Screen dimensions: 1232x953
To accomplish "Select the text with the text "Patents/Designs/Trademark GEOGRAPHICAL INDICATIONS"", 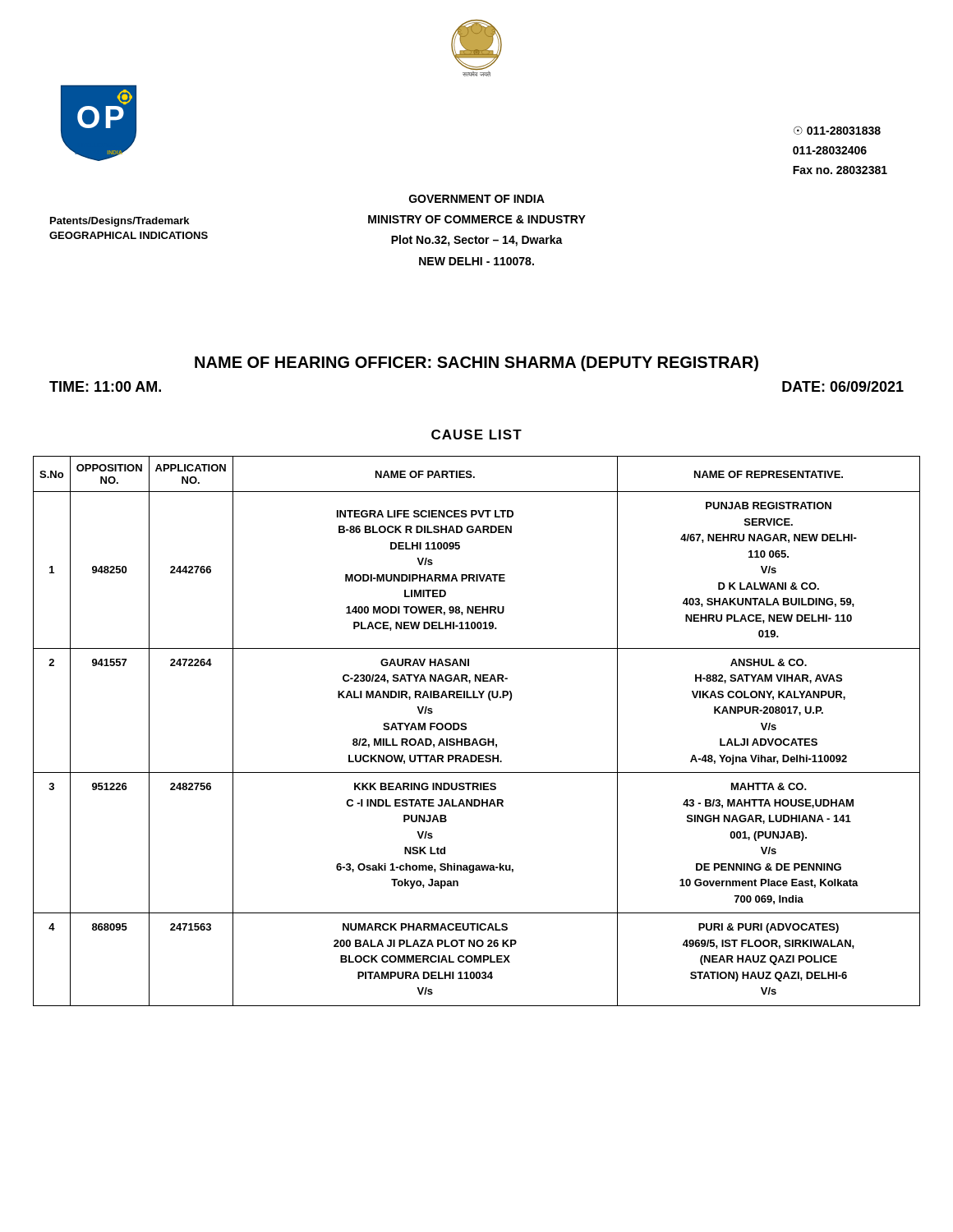I will 129,228.
